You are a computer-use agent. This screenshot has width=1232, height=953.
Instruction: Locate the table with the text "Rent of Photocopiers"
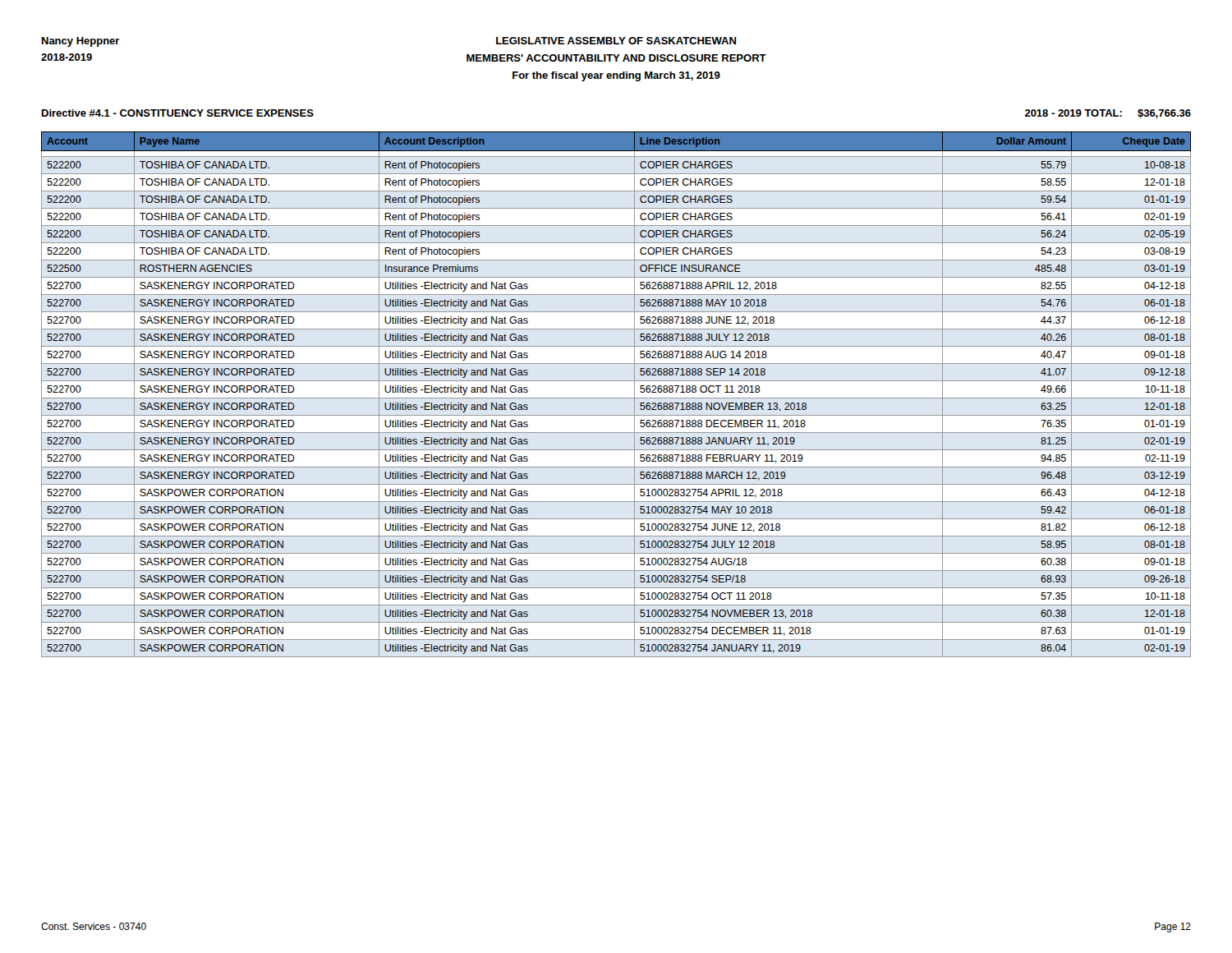tap(616, 394)
